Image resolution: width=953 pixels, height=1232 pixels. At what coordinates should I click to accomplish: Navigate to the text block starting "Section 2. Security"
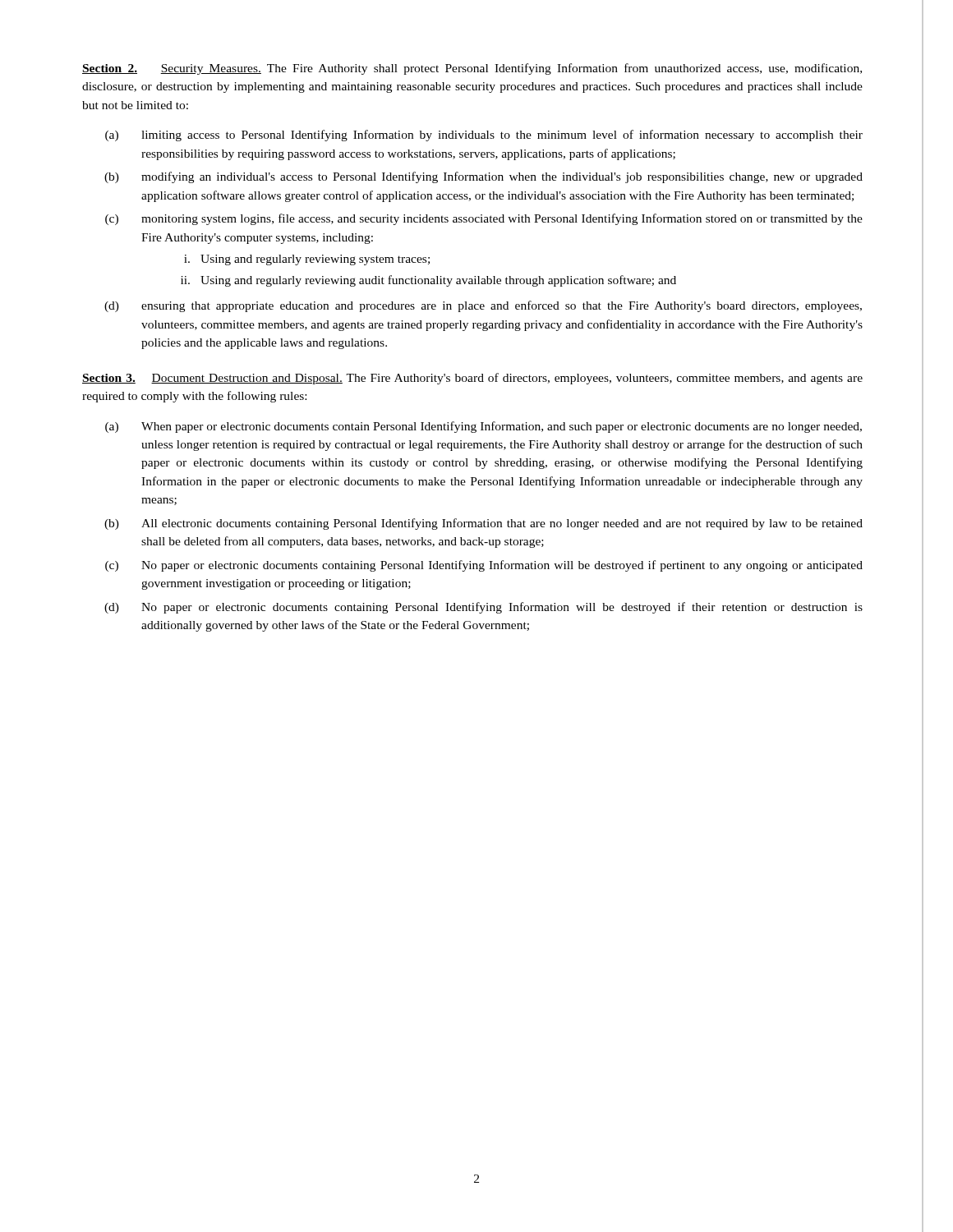click(x=472, y=86)
